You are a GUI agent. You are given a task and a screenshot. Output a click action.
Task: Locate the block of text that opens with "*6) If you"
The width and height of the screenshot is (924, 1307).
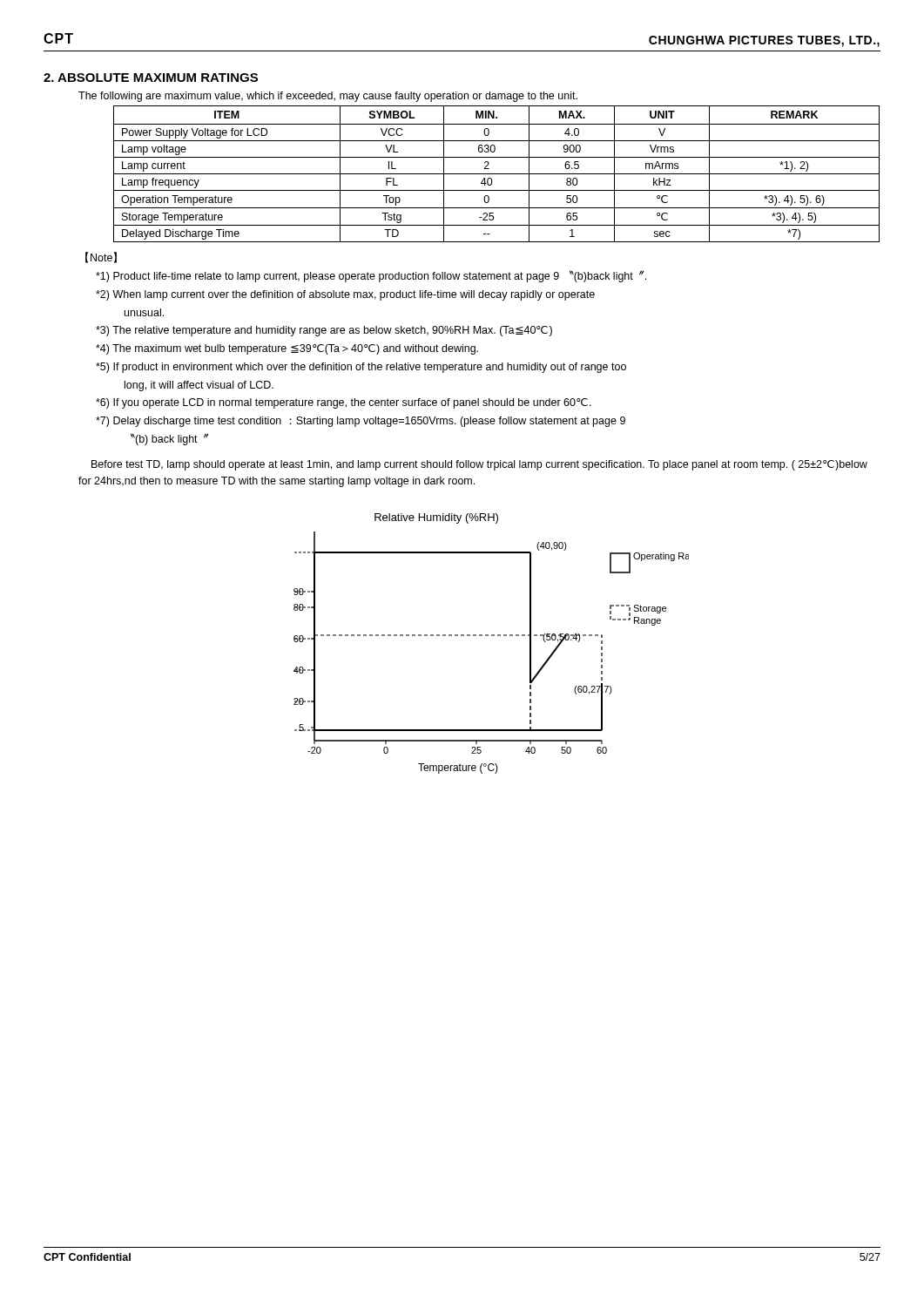pos(344,403)
